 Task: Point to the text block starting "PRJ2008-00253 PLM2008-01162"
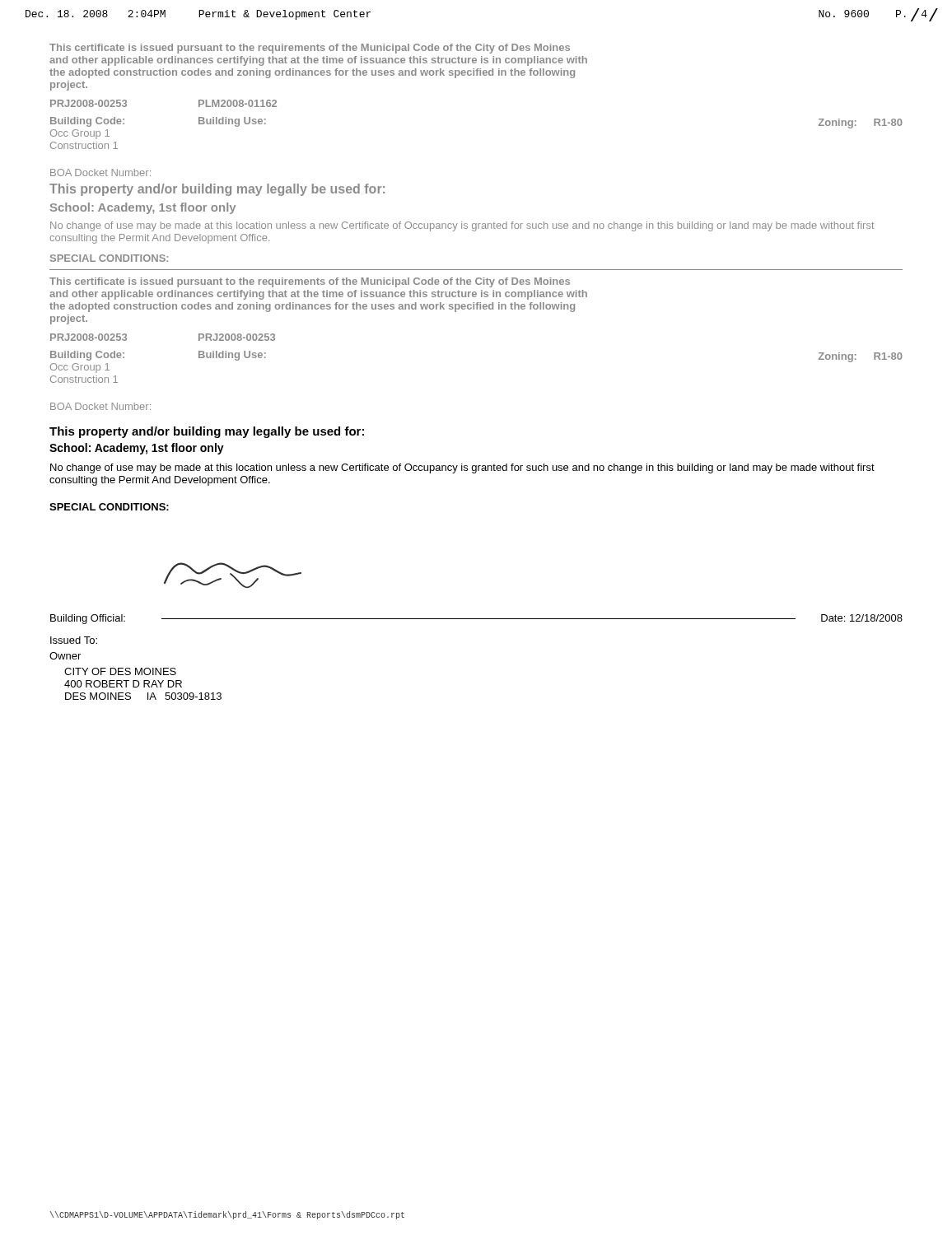click(88, 103)
